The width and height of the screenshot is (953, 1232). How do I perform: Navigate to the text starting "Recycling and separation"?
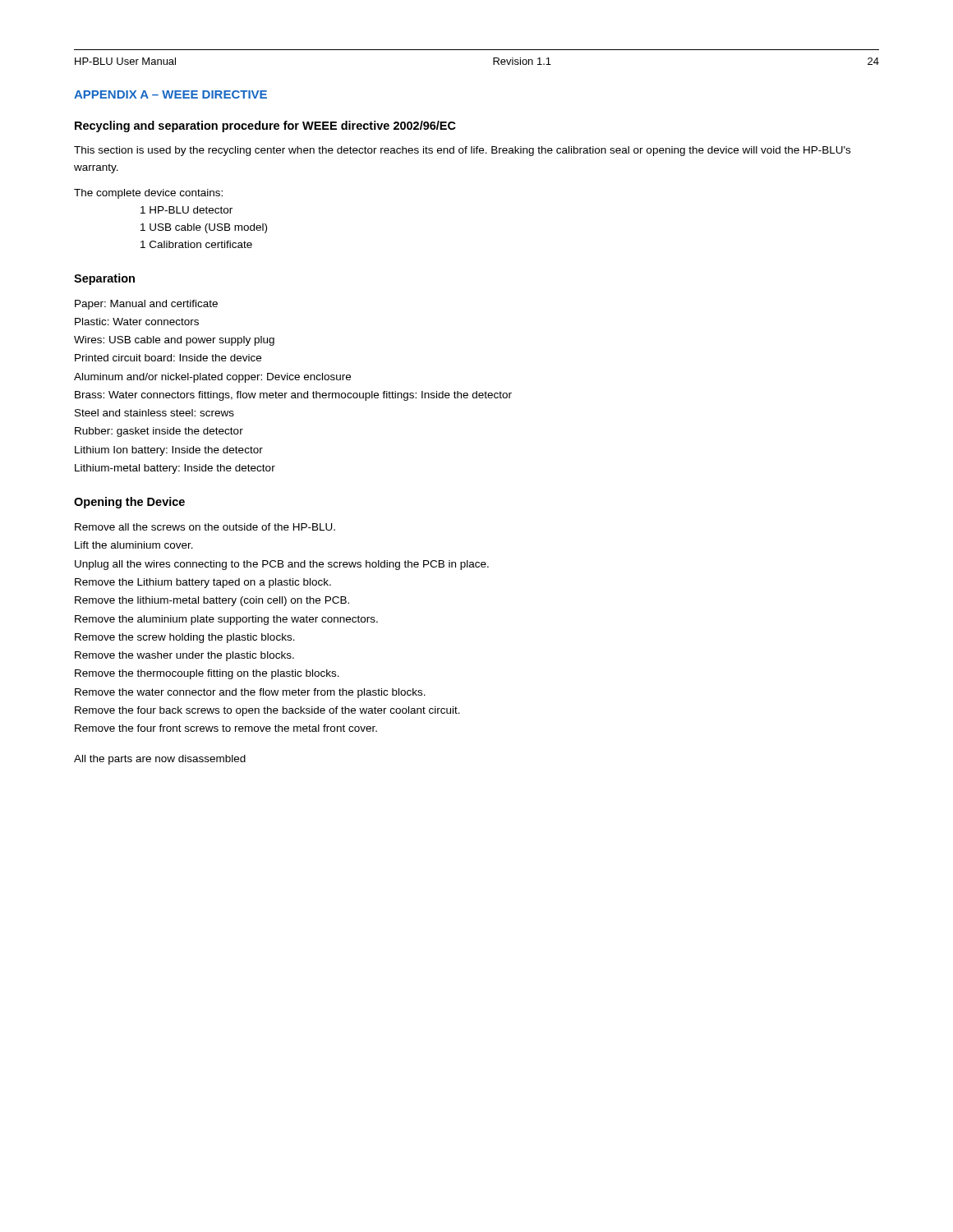coord(265,126)
